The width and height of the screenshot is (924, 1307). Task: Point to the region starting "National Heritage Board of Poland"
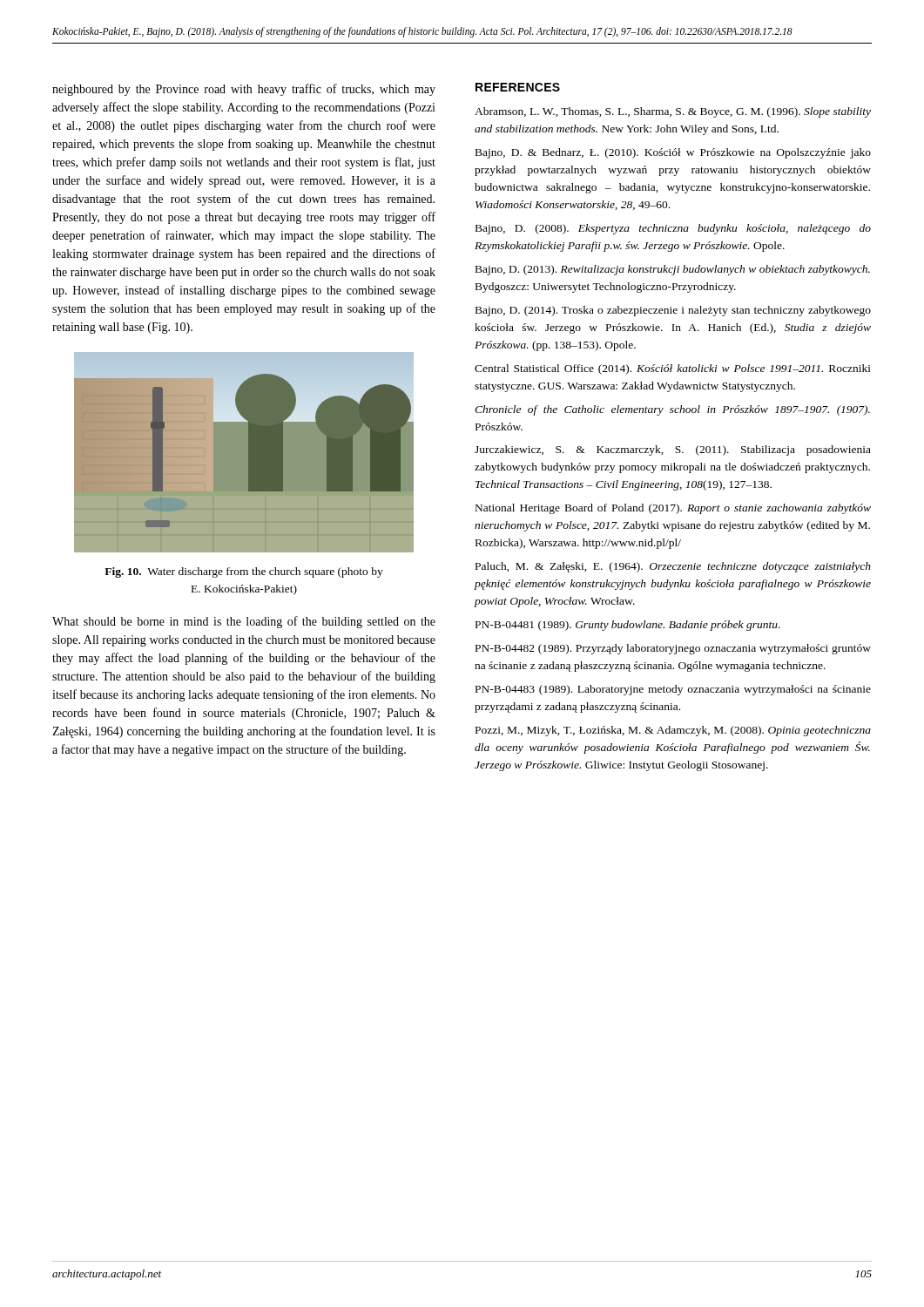tap(673, 525)
